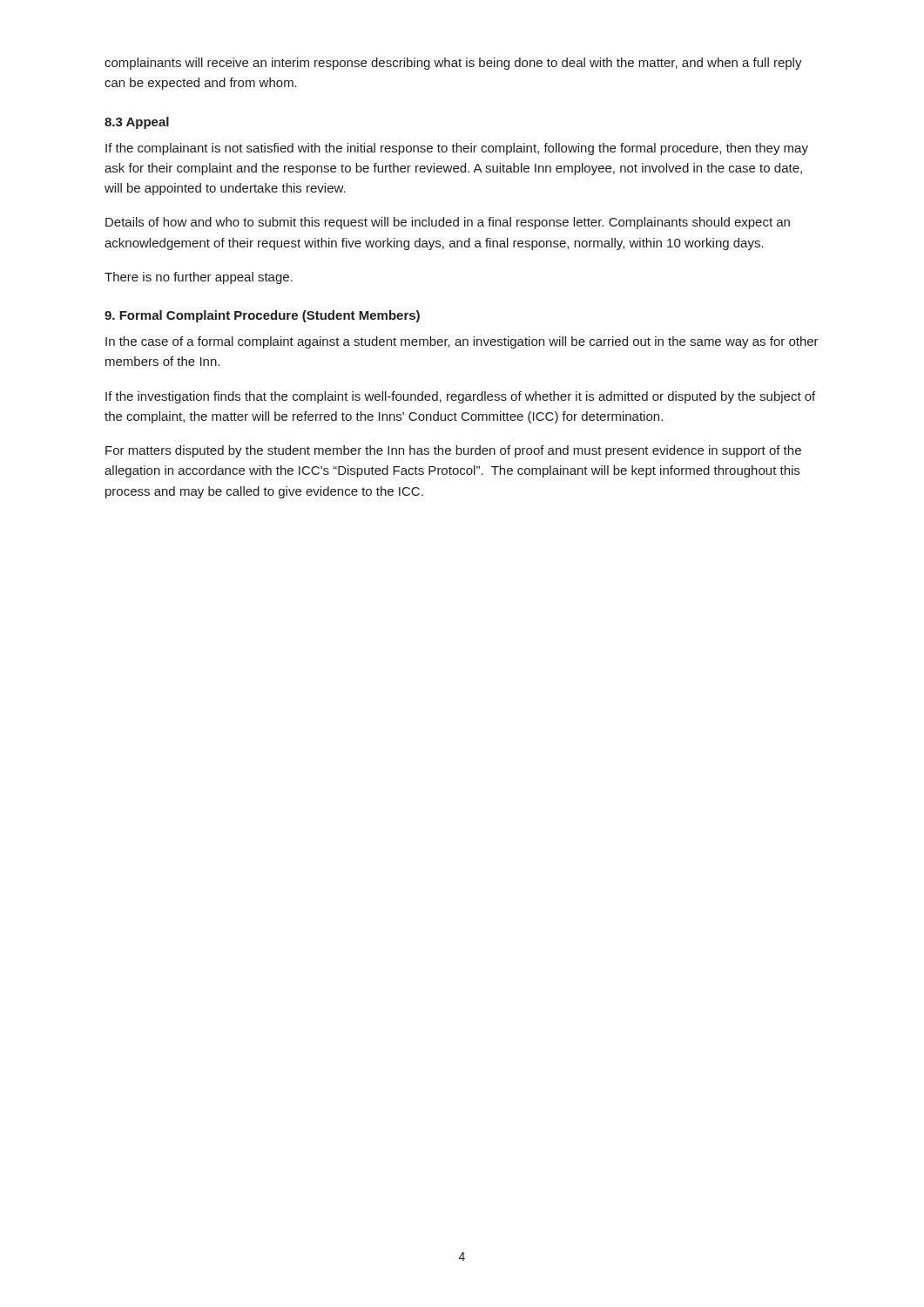Viewport: 924px width, 1307px height.
Task: Point to the region starting "If the complainant"
Action: click(456, 167)
